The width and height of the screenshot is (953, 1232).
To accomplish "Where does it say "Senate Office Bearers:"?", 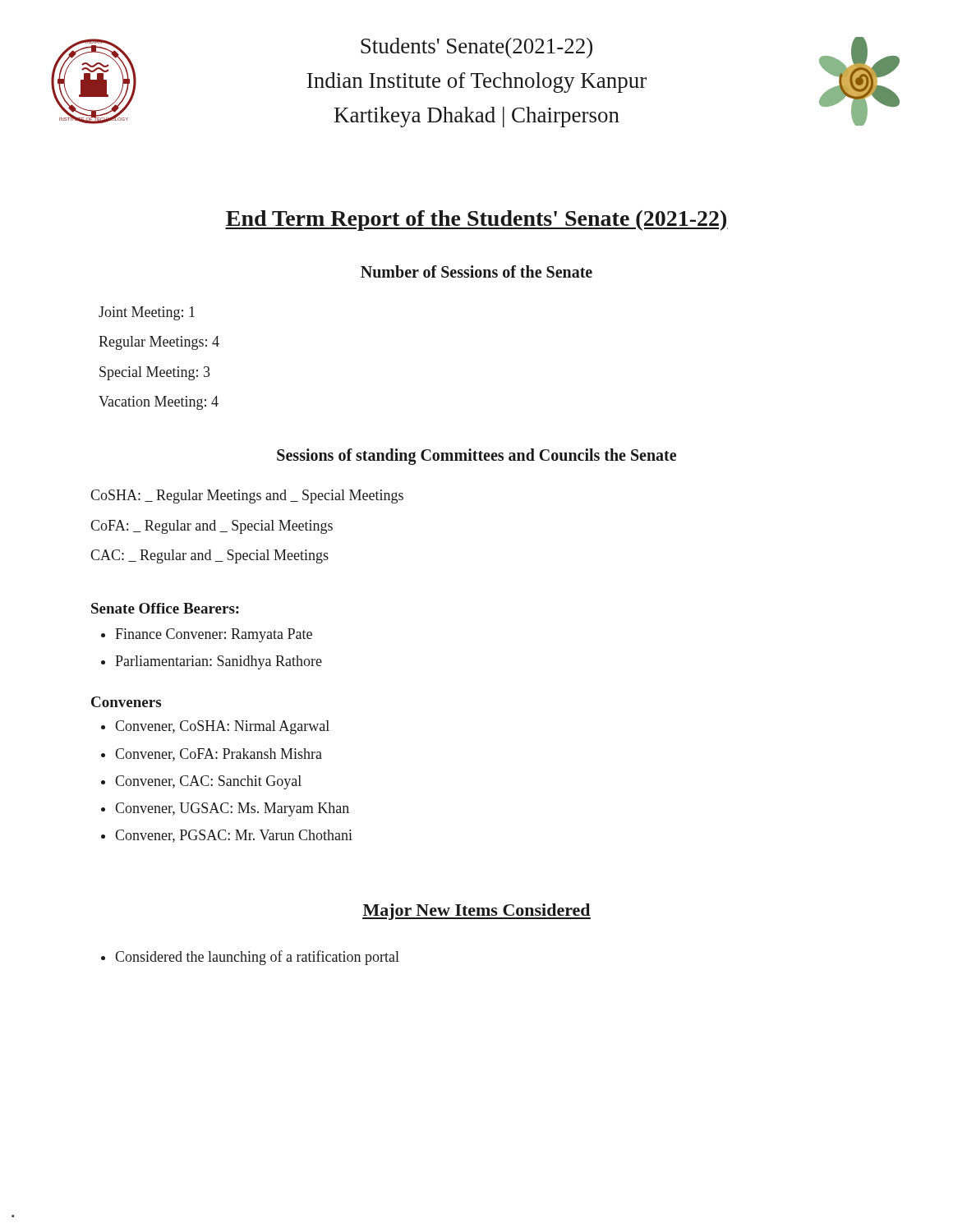I will coord(165,608).
